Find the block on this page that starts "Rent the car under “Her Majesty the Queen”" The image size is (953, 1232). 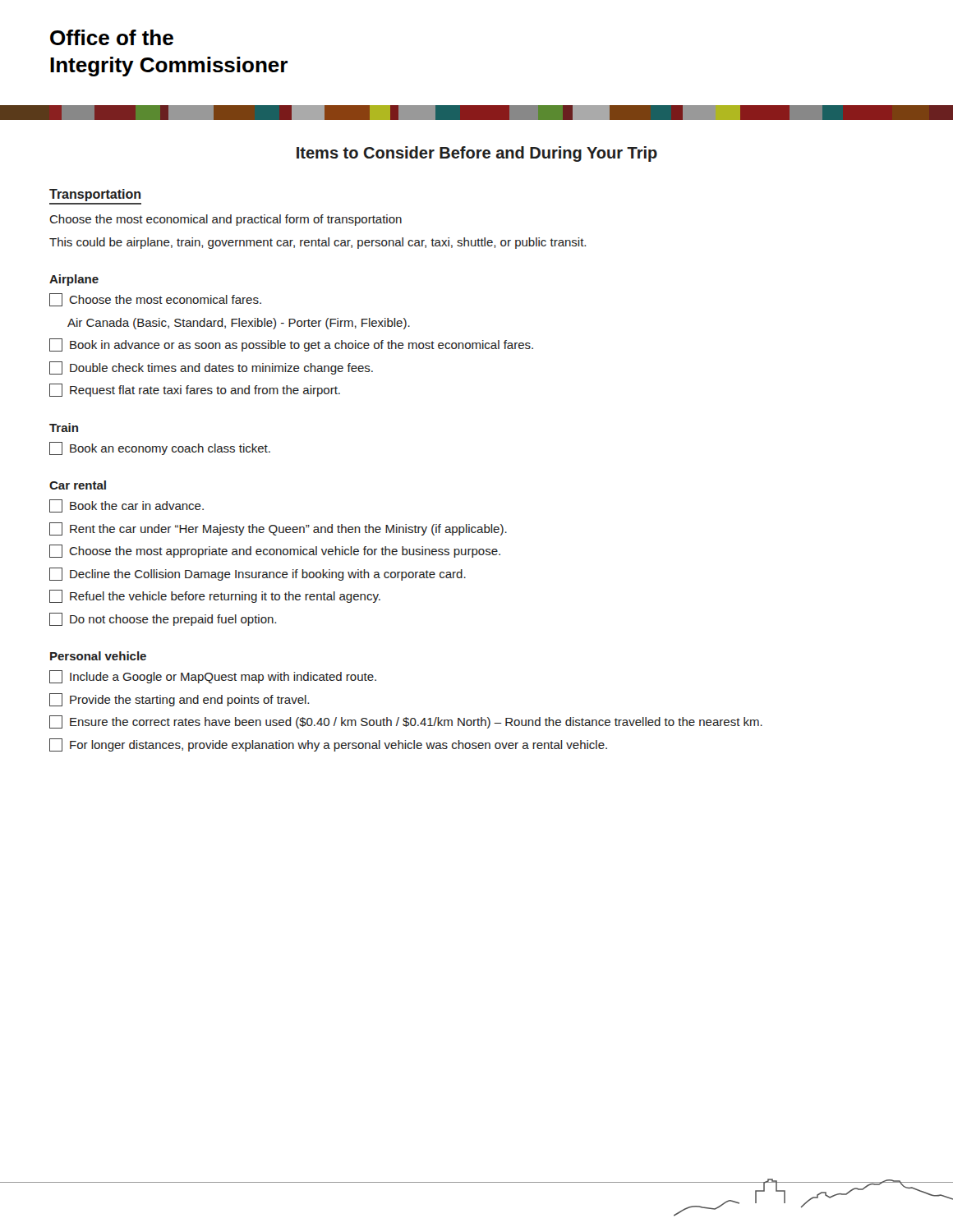click(x=278, y=529)
